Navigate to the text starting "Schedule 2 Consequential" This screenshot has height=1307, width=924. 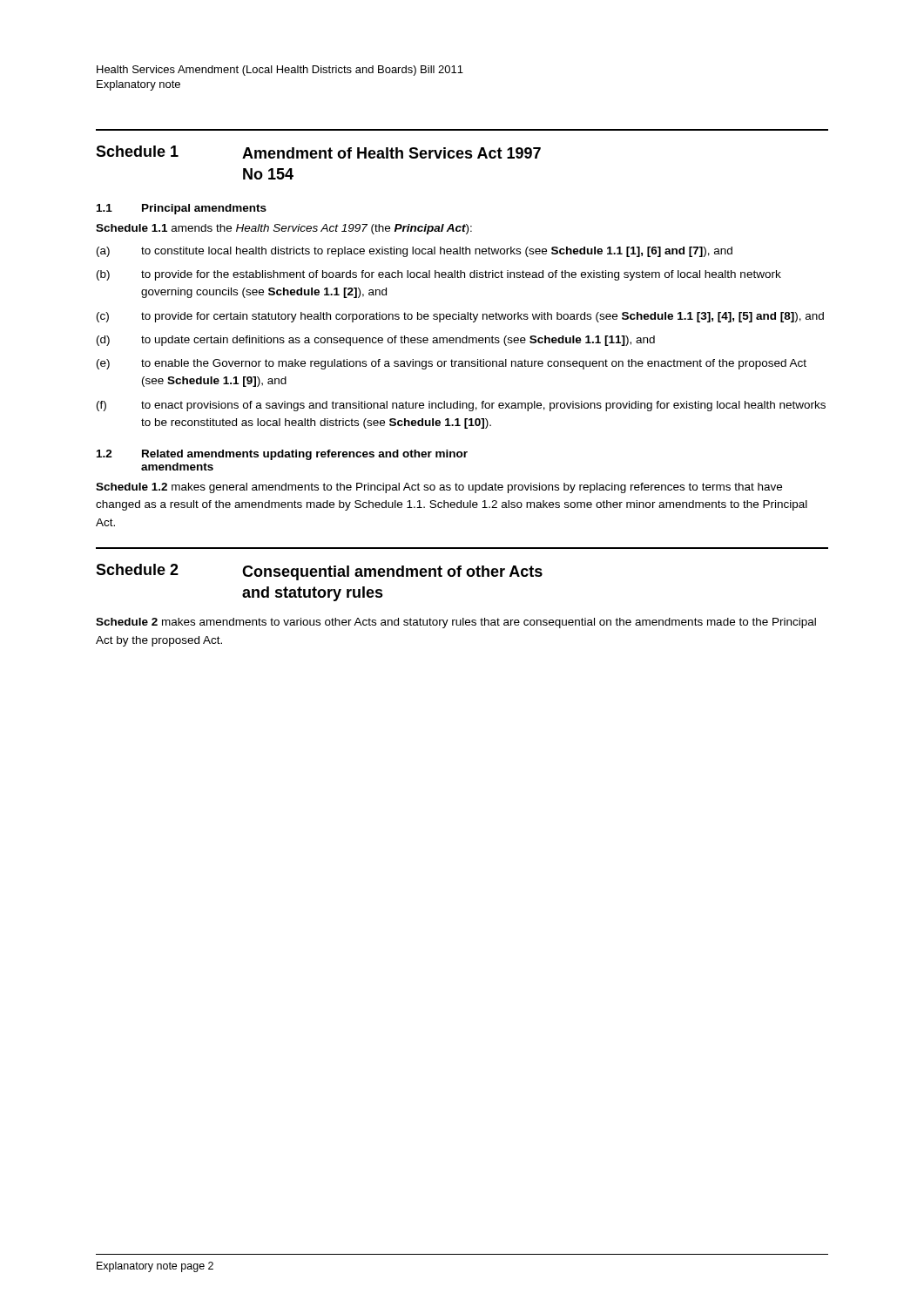pos(319,582)
